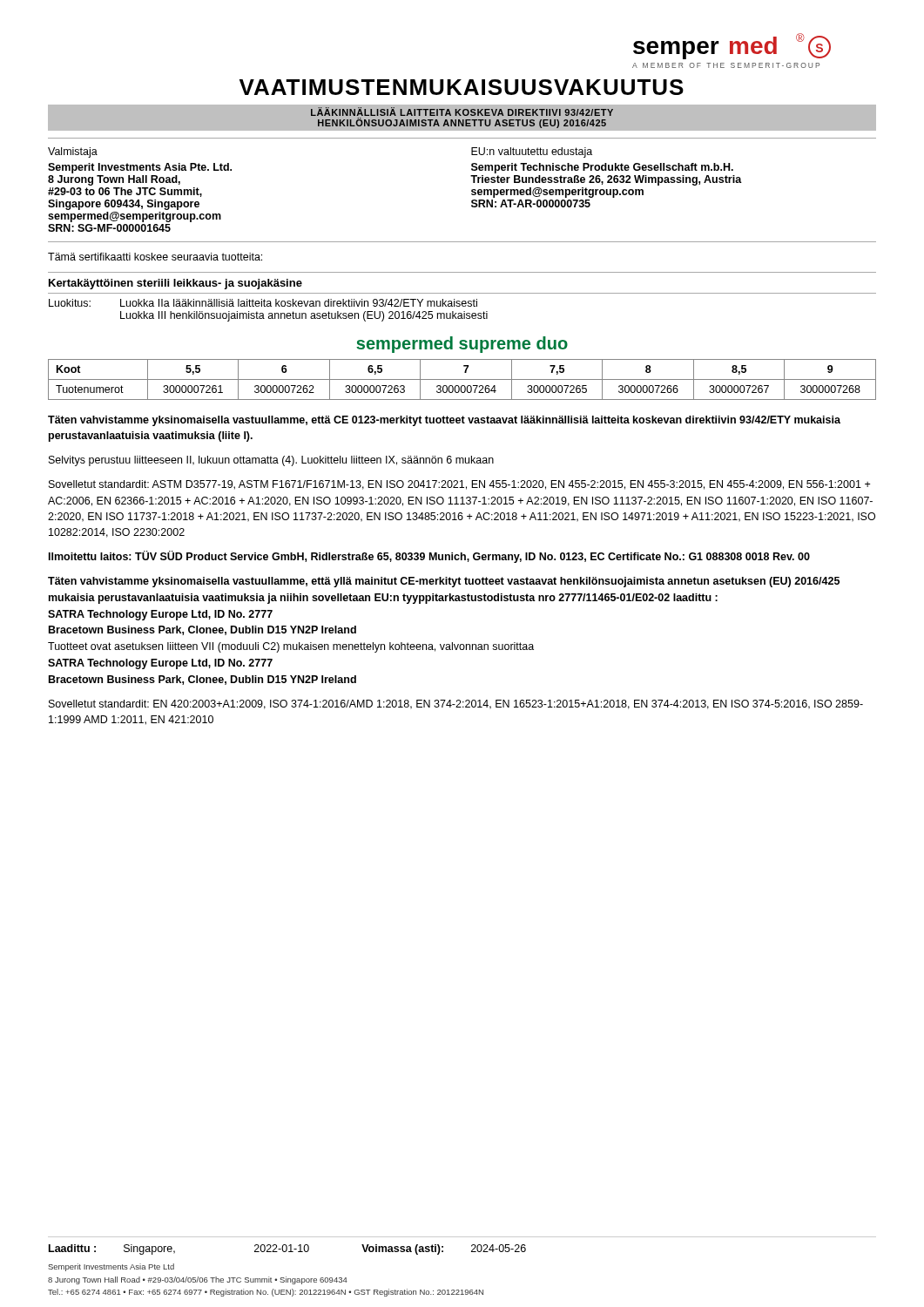
Task: Locate the text "Tämä sertifikaatti koskee seuraavia tuotteita:"
Action: click(156, 257)
